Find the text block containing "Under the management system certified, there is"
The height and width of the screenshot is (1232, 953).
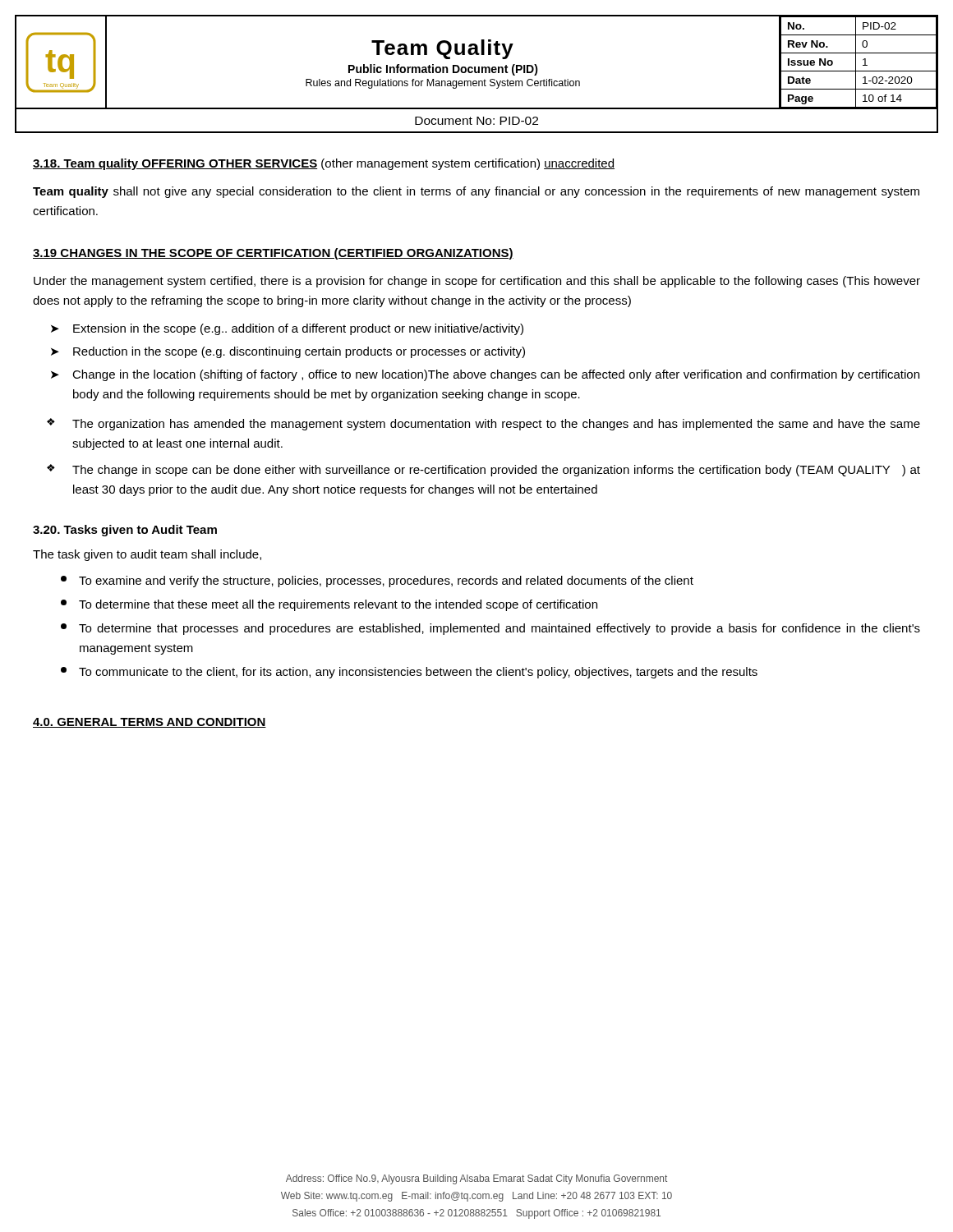pos(476,290)
